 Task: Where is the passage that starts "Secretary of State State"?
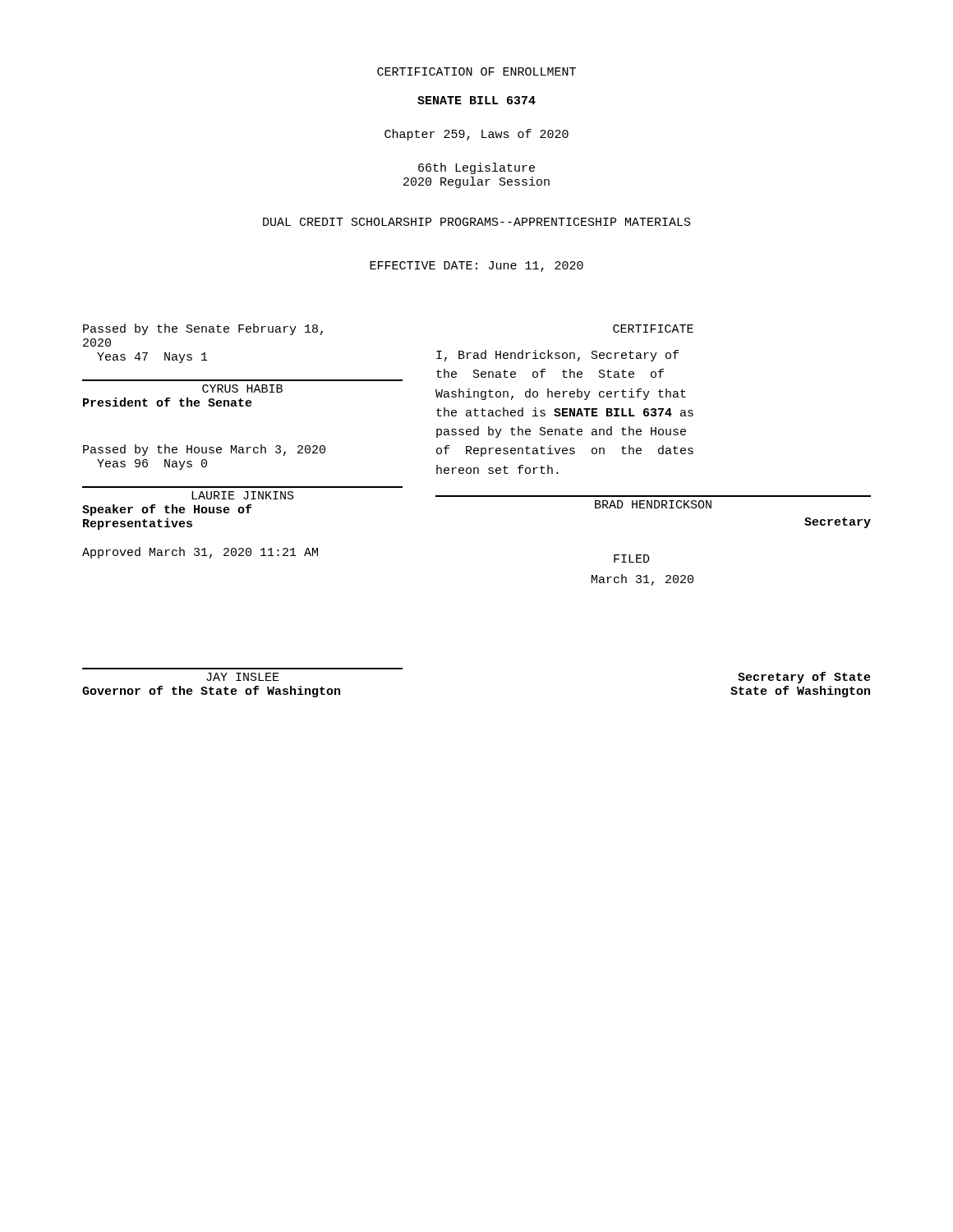click(801, 685)
